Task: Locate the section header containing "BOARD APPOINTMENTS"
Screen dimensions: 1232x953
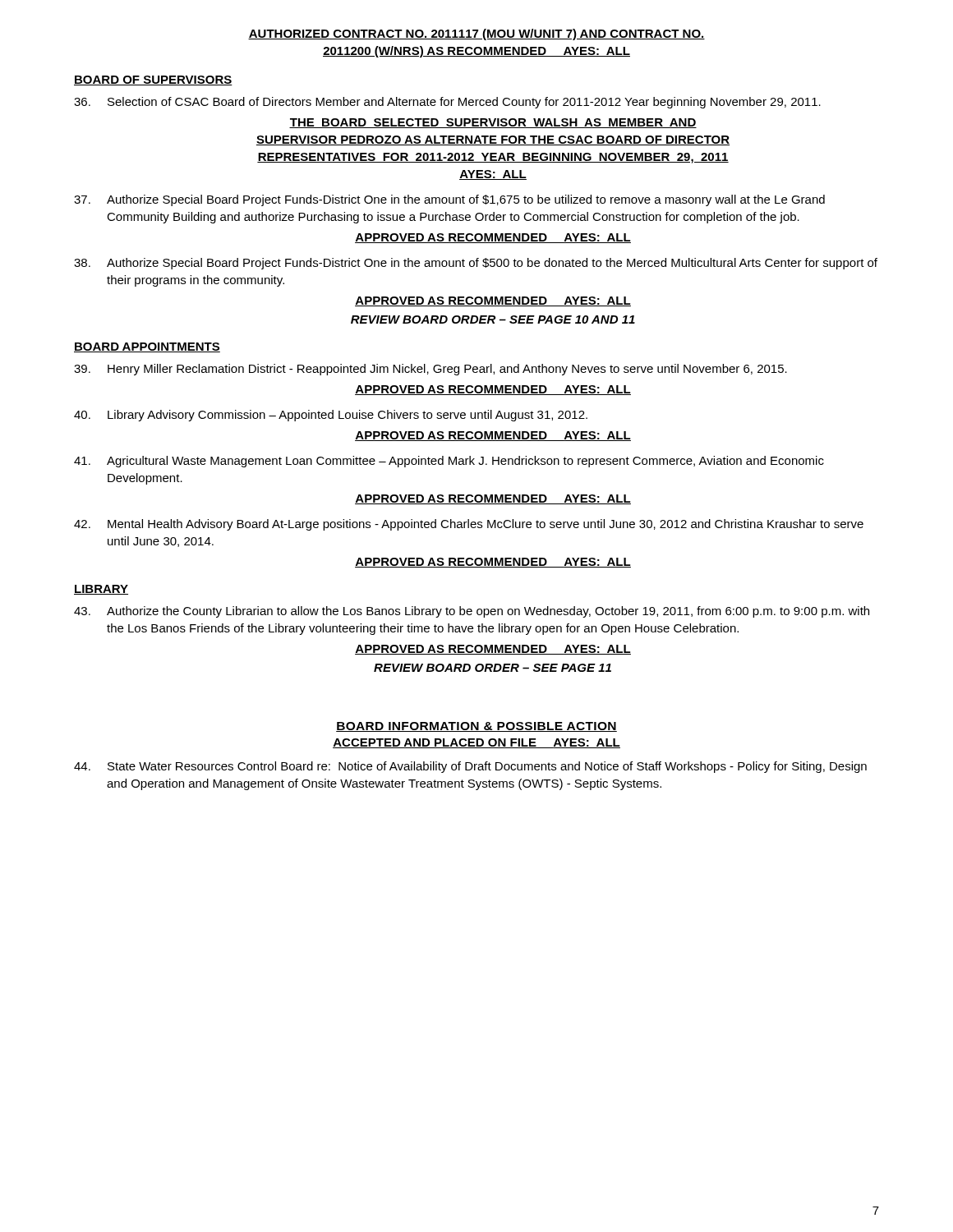Action: click(x=147, y=346)
